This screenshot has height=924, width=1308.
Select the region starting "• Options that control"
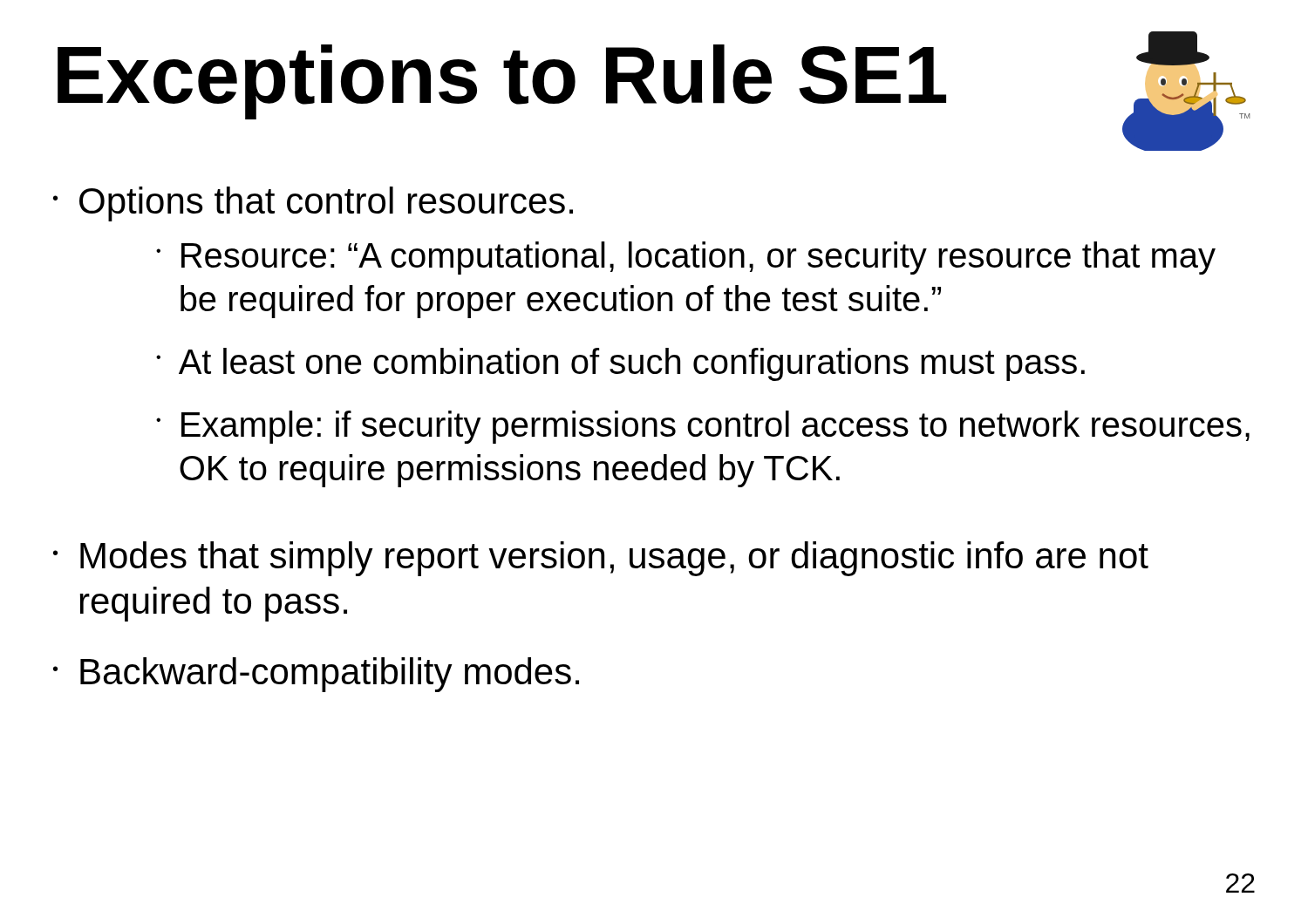(654, 344)
